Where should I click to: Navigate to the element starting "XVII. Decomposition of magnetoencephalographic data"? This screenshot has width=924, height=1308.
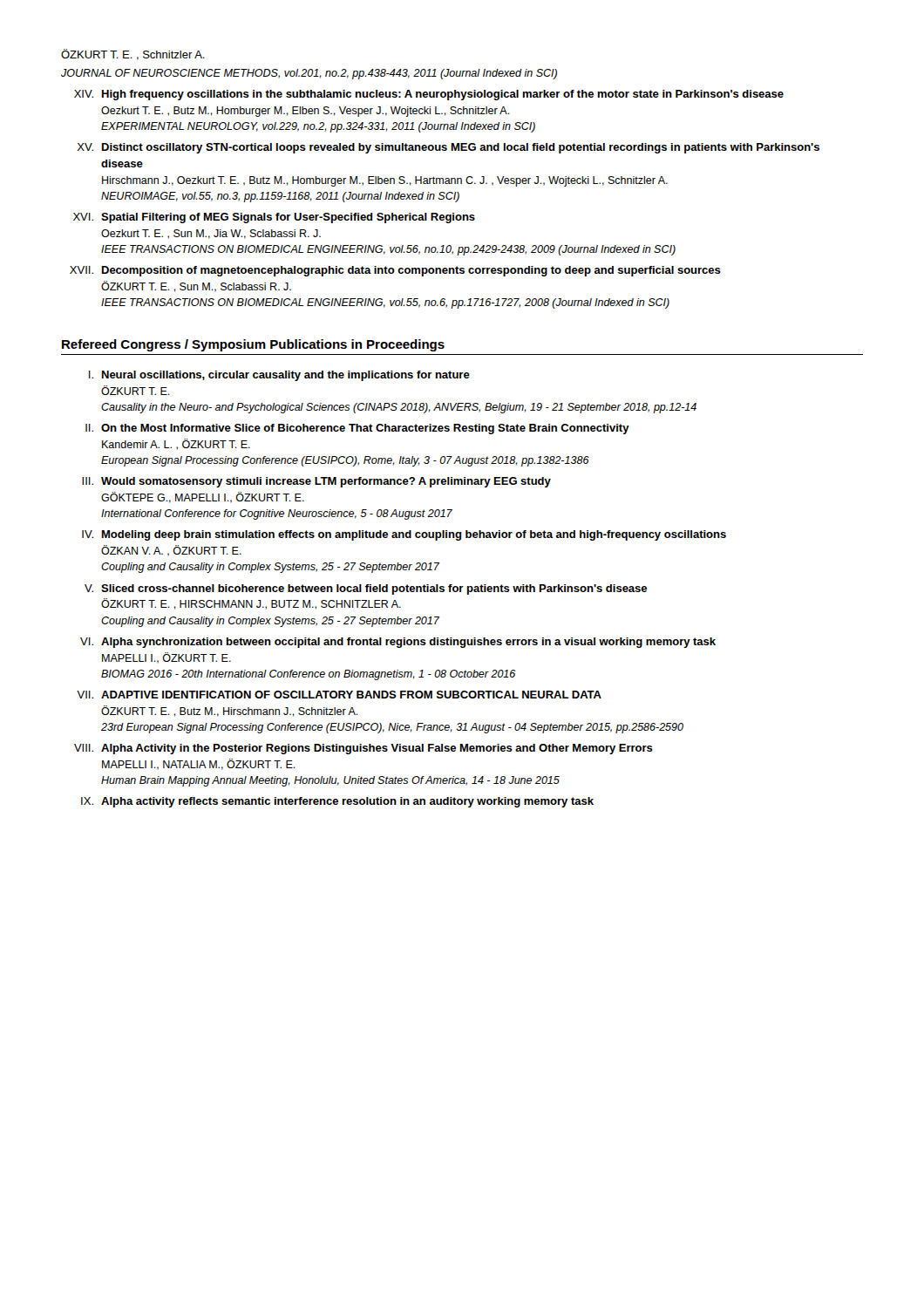(x=395, y=271)
